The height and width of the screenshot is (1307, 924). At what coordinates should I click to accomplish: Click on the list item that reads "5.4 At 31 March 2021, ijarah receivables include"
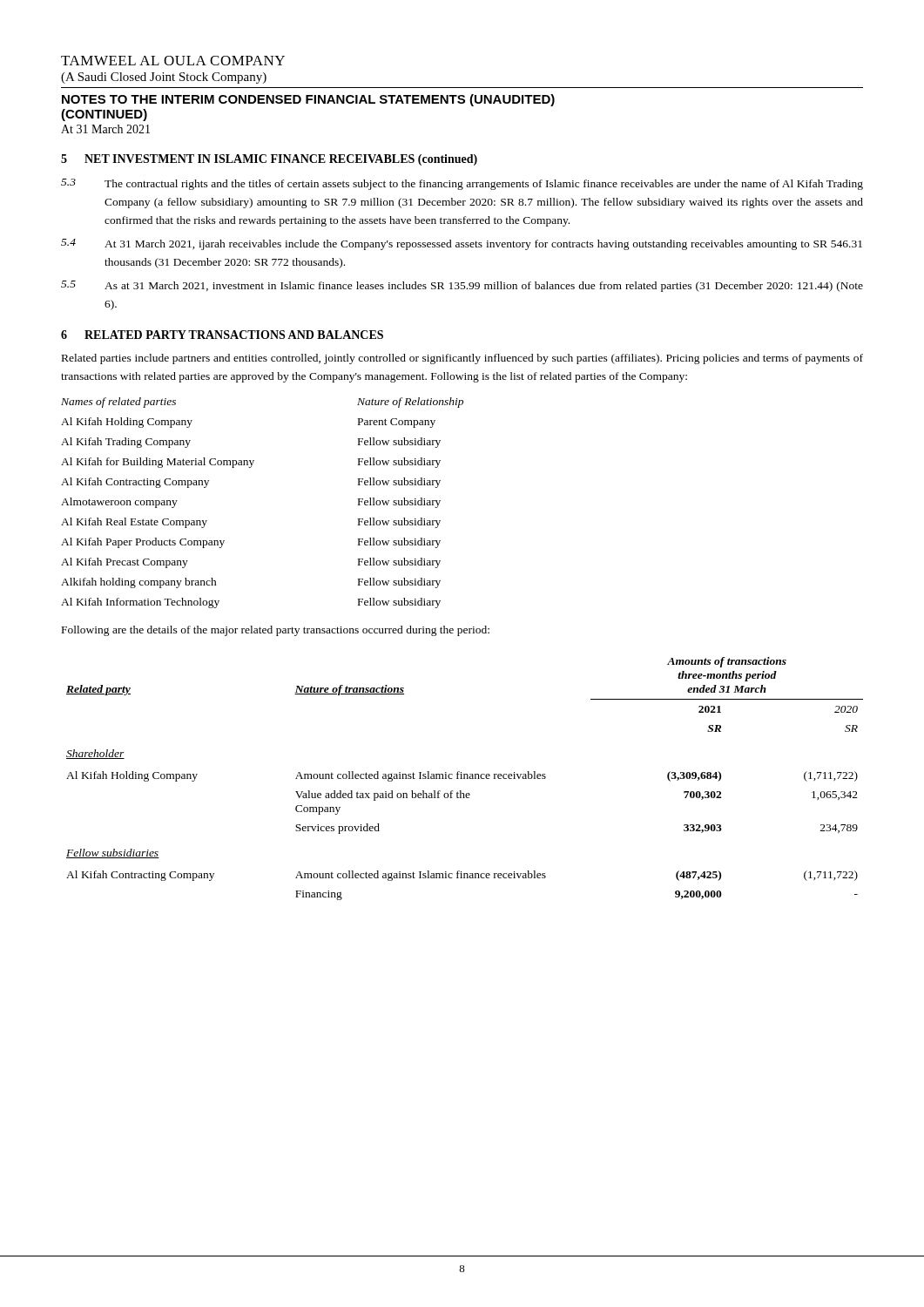click(x=462, y=253)
